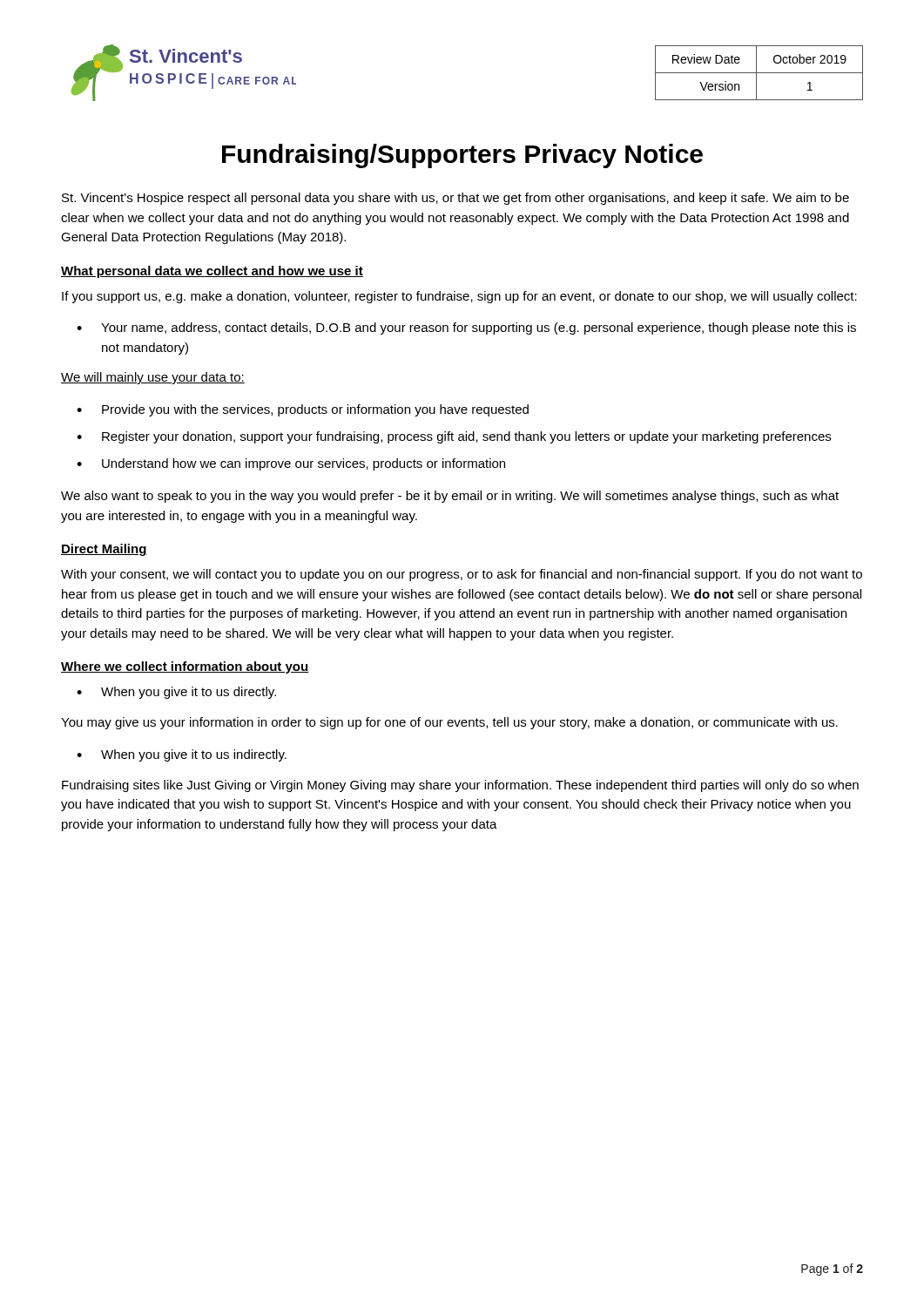Locate the text block with the text "With your consent, we will"
The height and width of the screenshot is (1307, 924).
point(462,603)
